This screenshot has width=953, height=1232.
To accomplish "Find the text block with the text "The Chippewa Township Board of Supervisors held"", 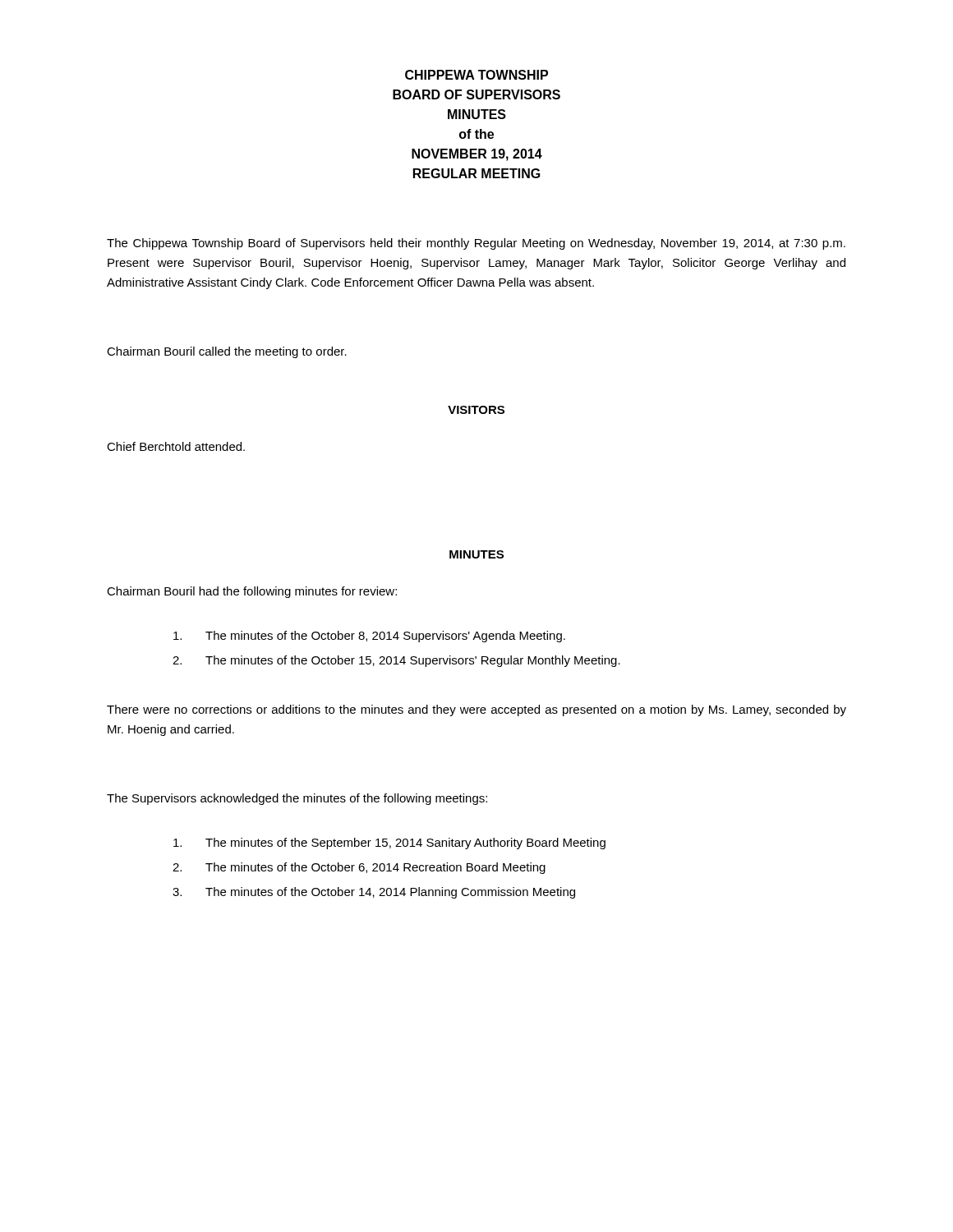I will [x=476, y=262].
